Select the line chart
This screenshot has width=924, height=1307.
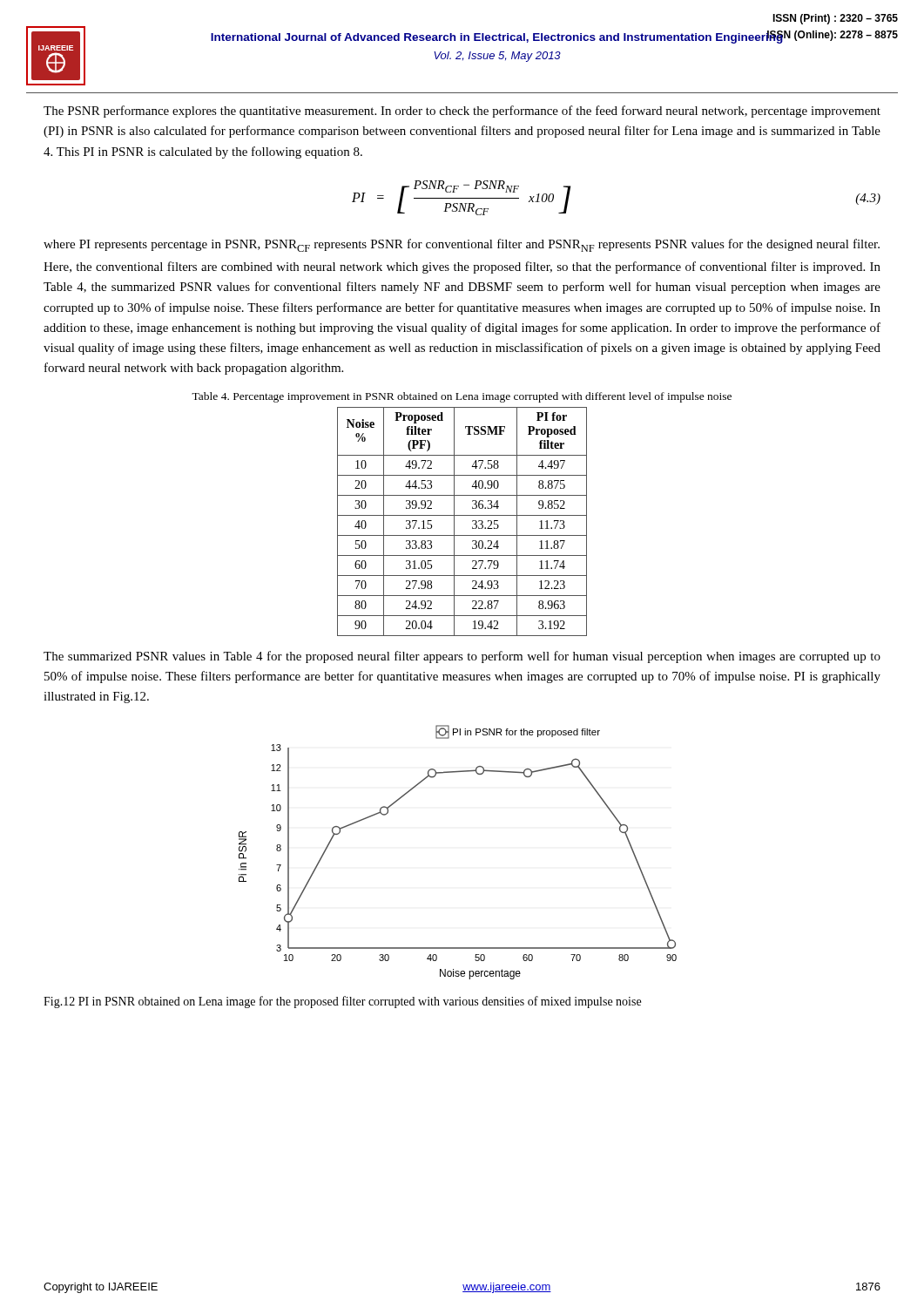[x=462, y=852]
